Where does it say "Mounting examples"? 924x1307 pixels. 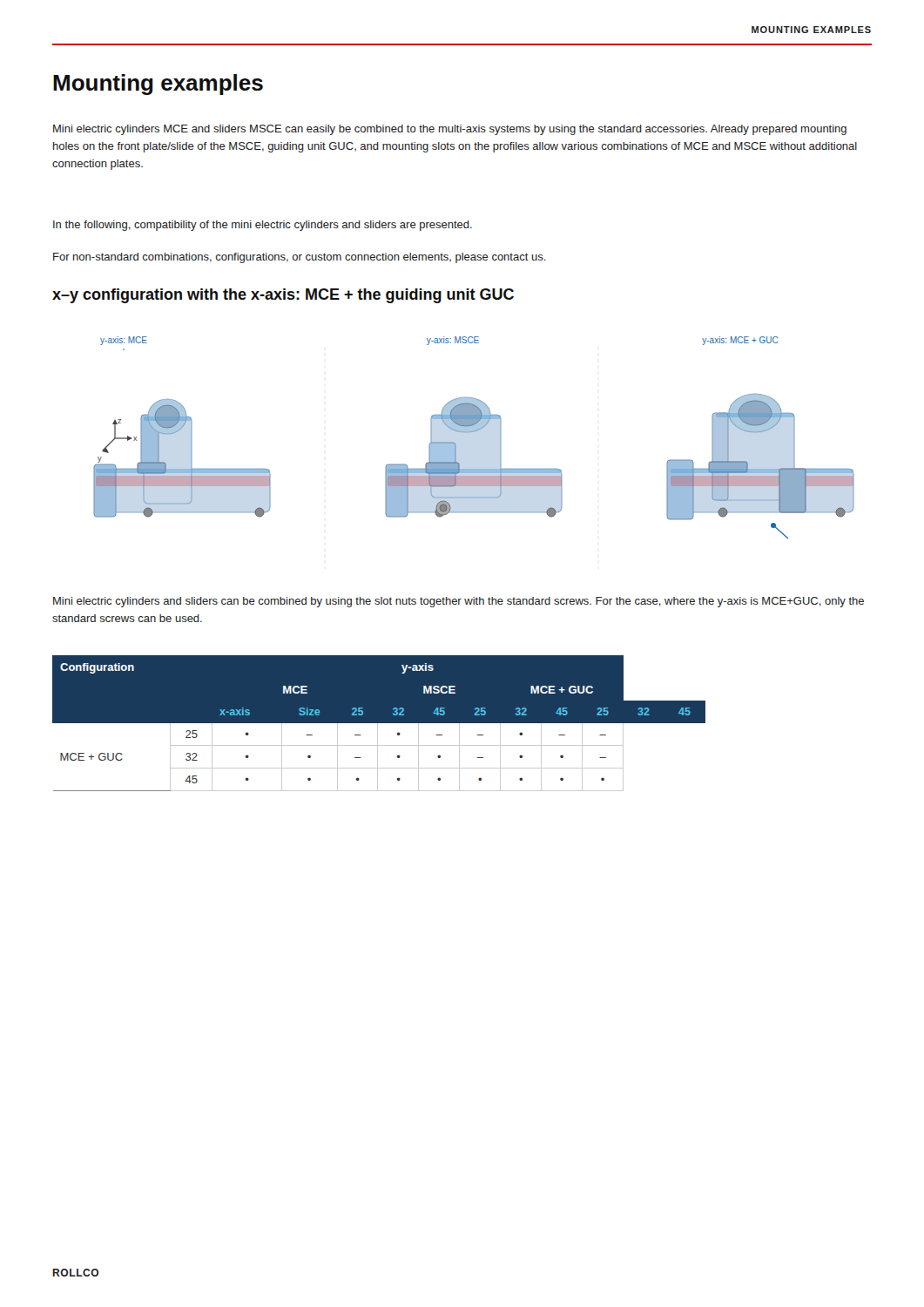coord(158,83)
